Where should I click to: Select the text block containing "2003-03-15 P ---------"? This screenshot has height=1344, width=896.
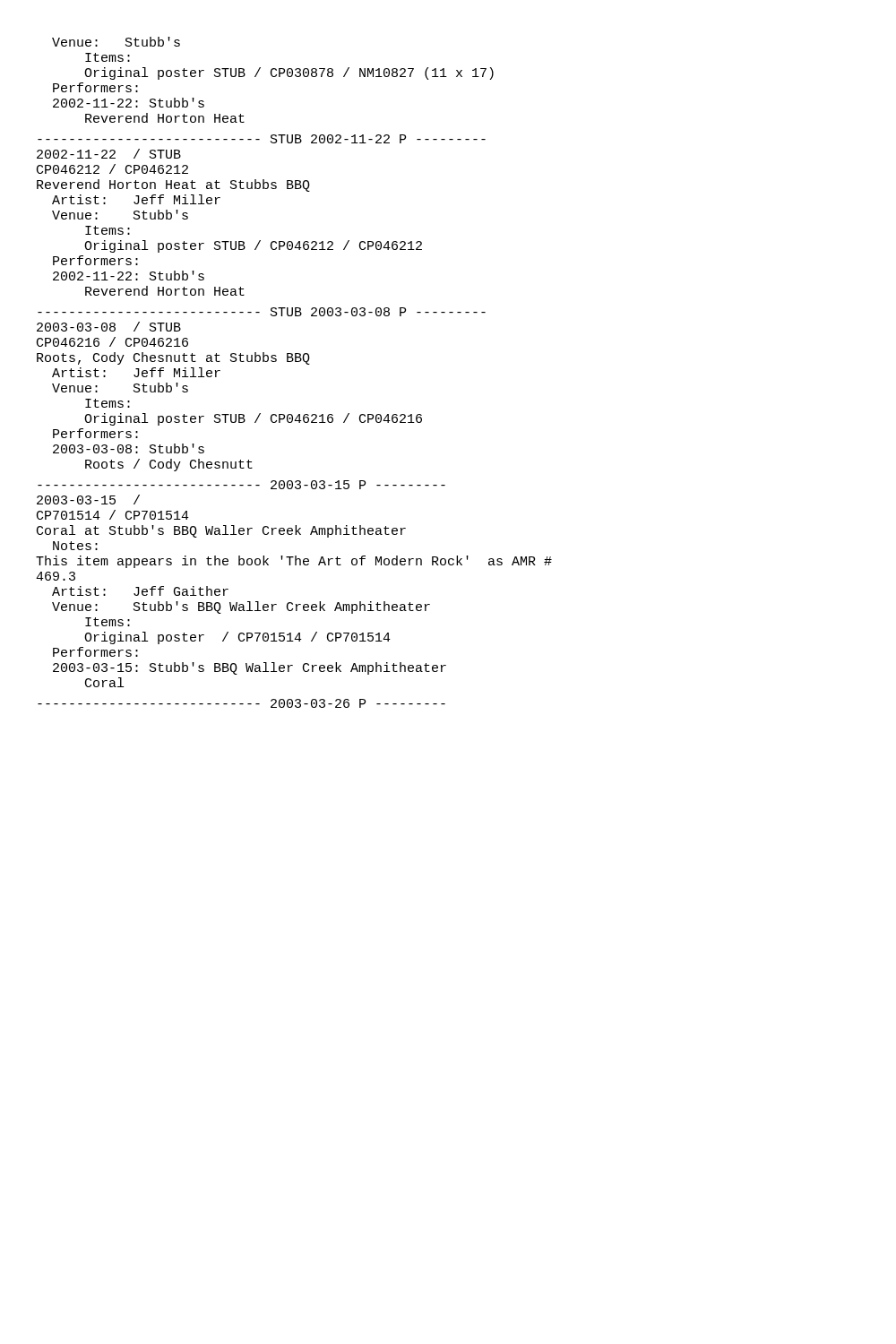241,485
